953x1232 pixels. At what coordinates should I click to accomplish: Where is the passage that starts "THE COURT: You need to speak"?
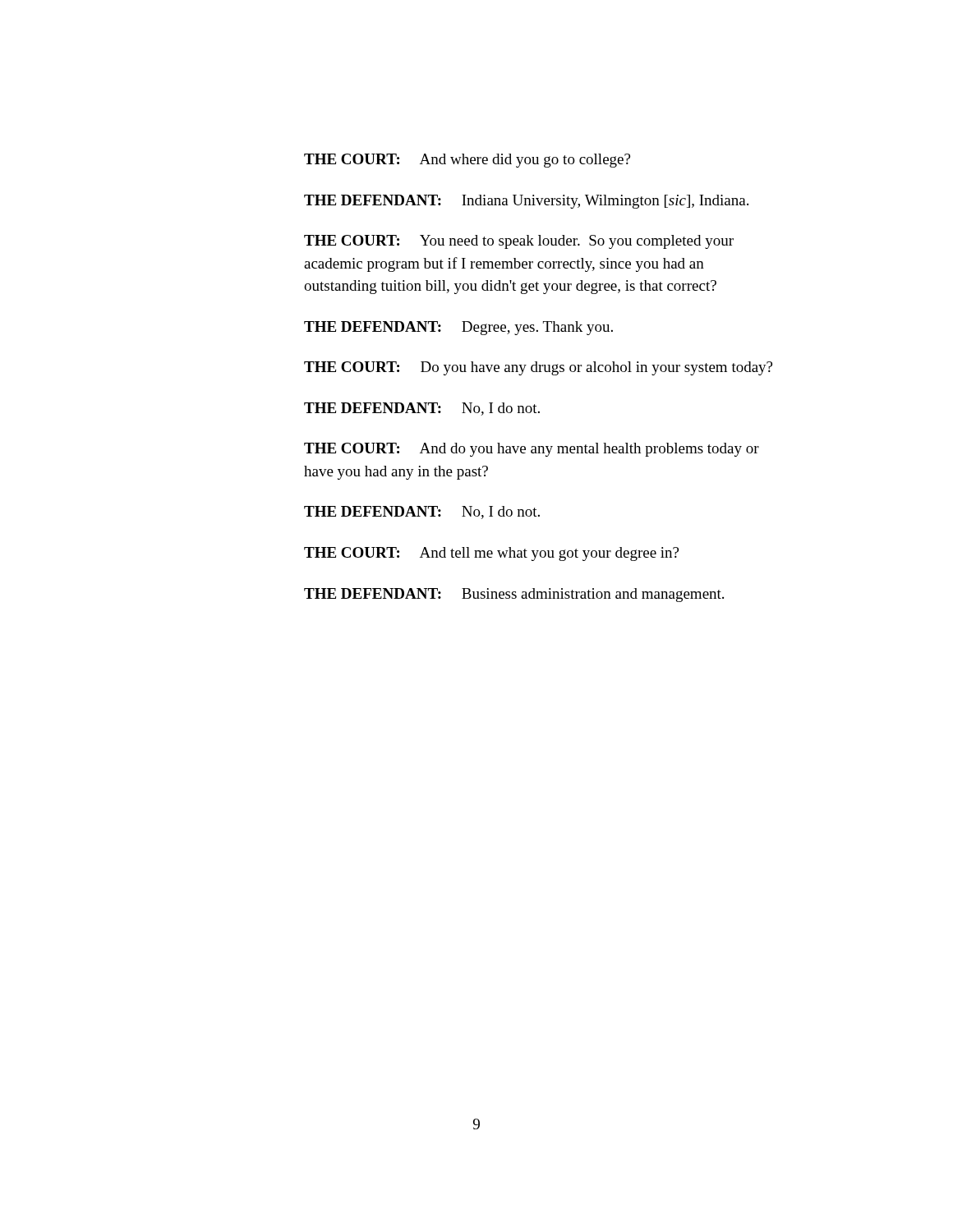(519, 263)
